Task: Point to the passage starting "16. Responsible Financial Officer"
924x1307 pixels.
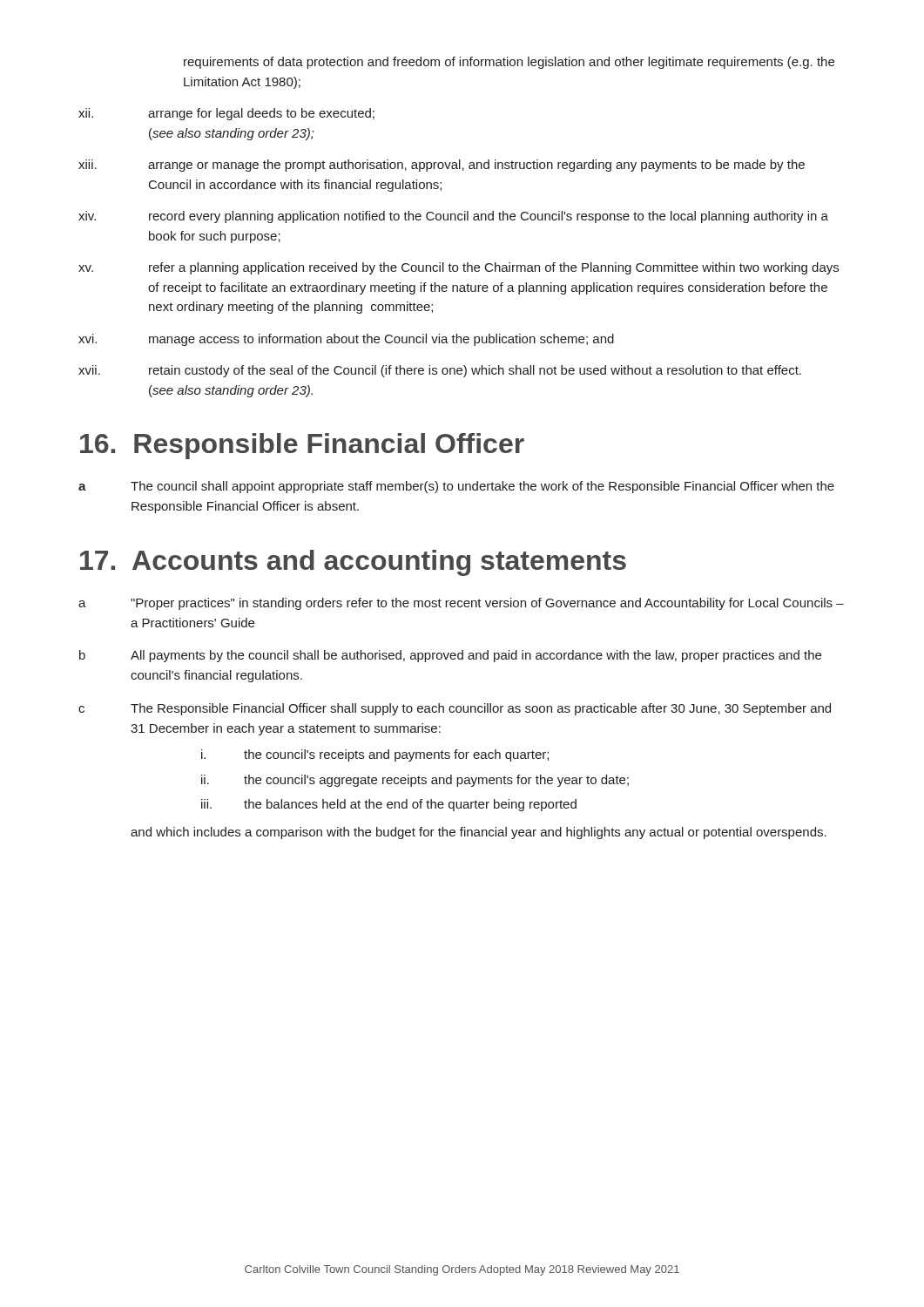Action: [301, 443]
